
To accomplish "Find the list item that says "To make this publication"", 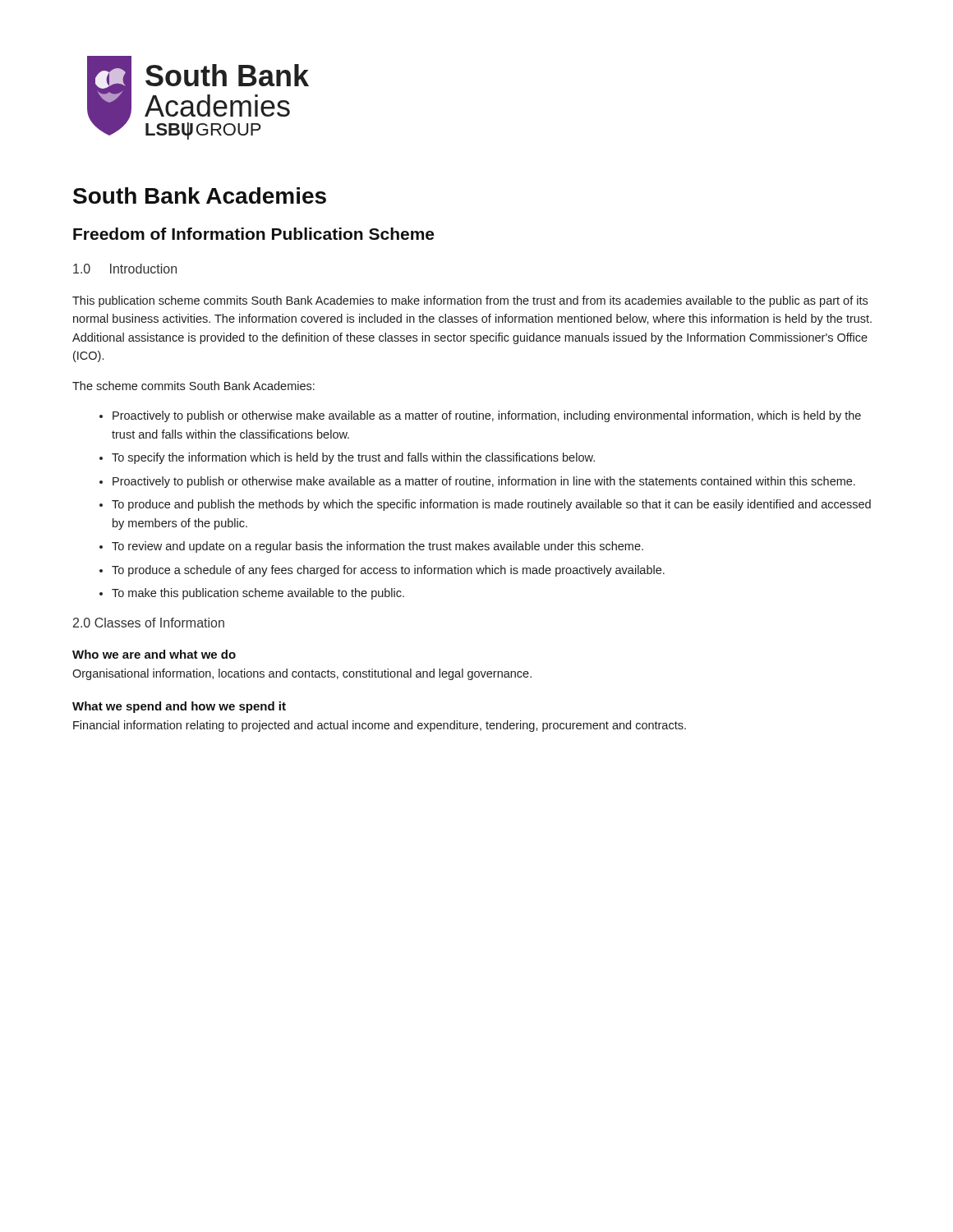I will point(258,593).
